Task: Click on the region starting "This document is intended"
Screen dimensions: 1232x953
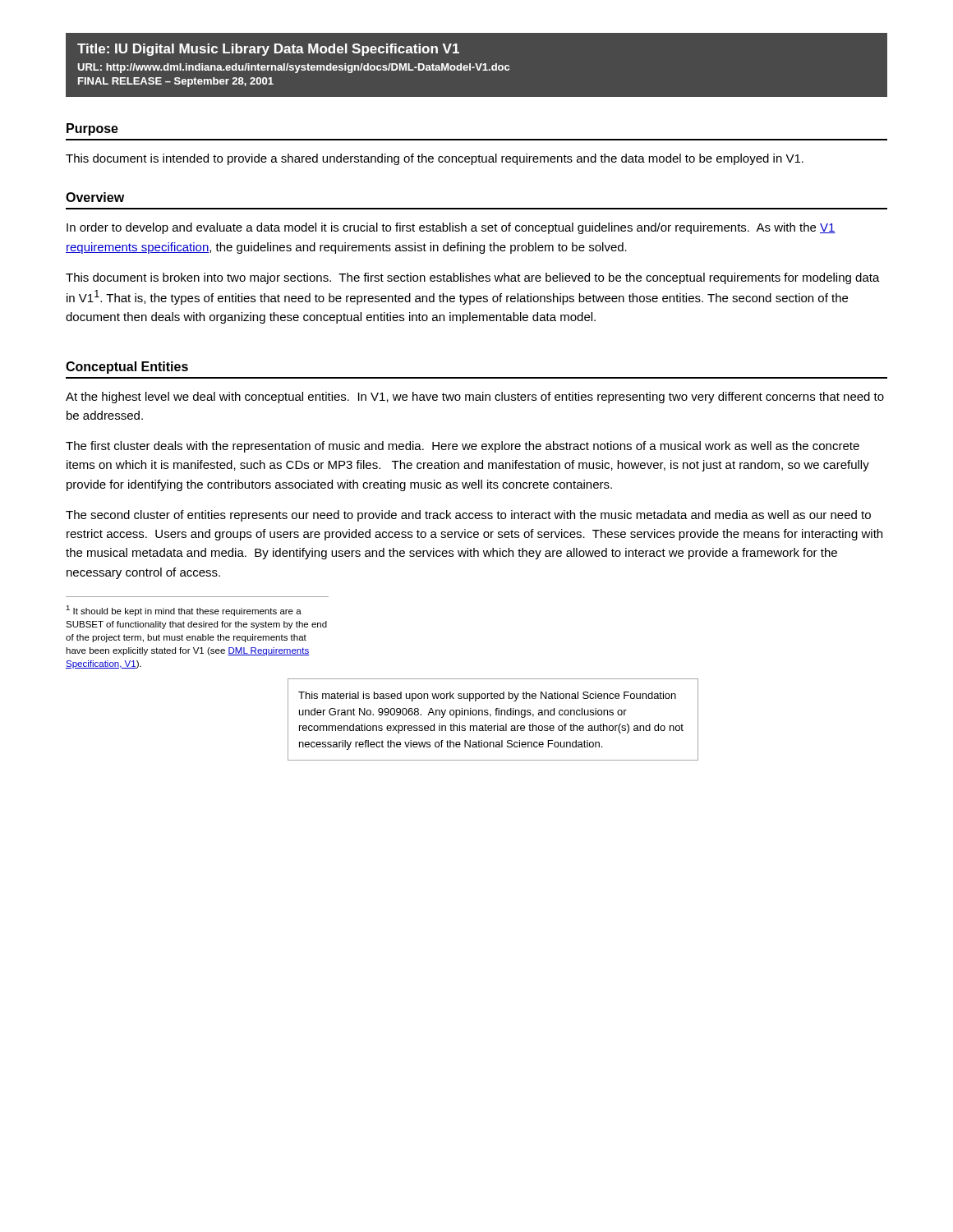Action: click(435, 158)
